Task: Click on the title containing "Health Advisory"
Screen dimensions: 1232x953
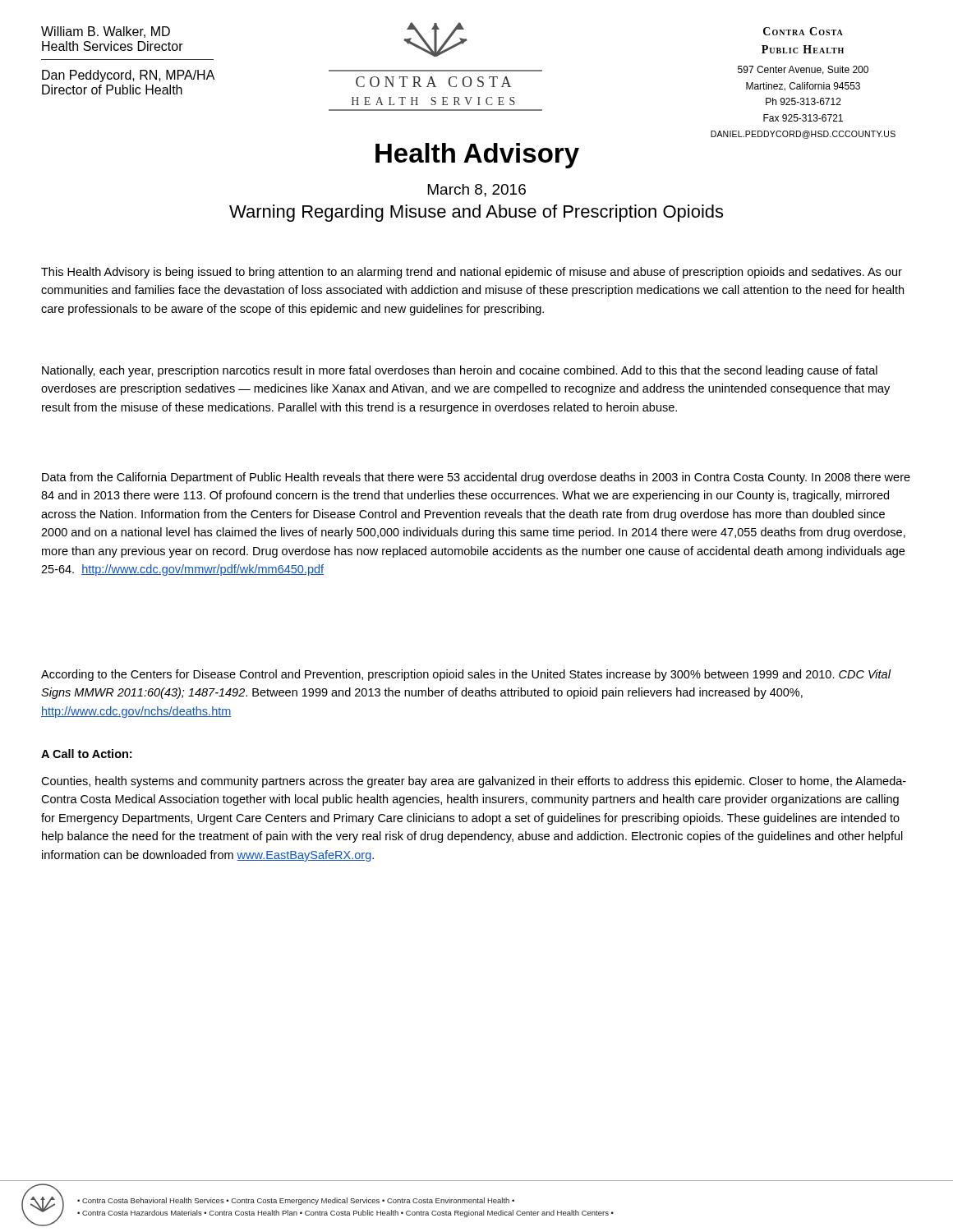Action: pyautogui.click(x=476, y=154)
